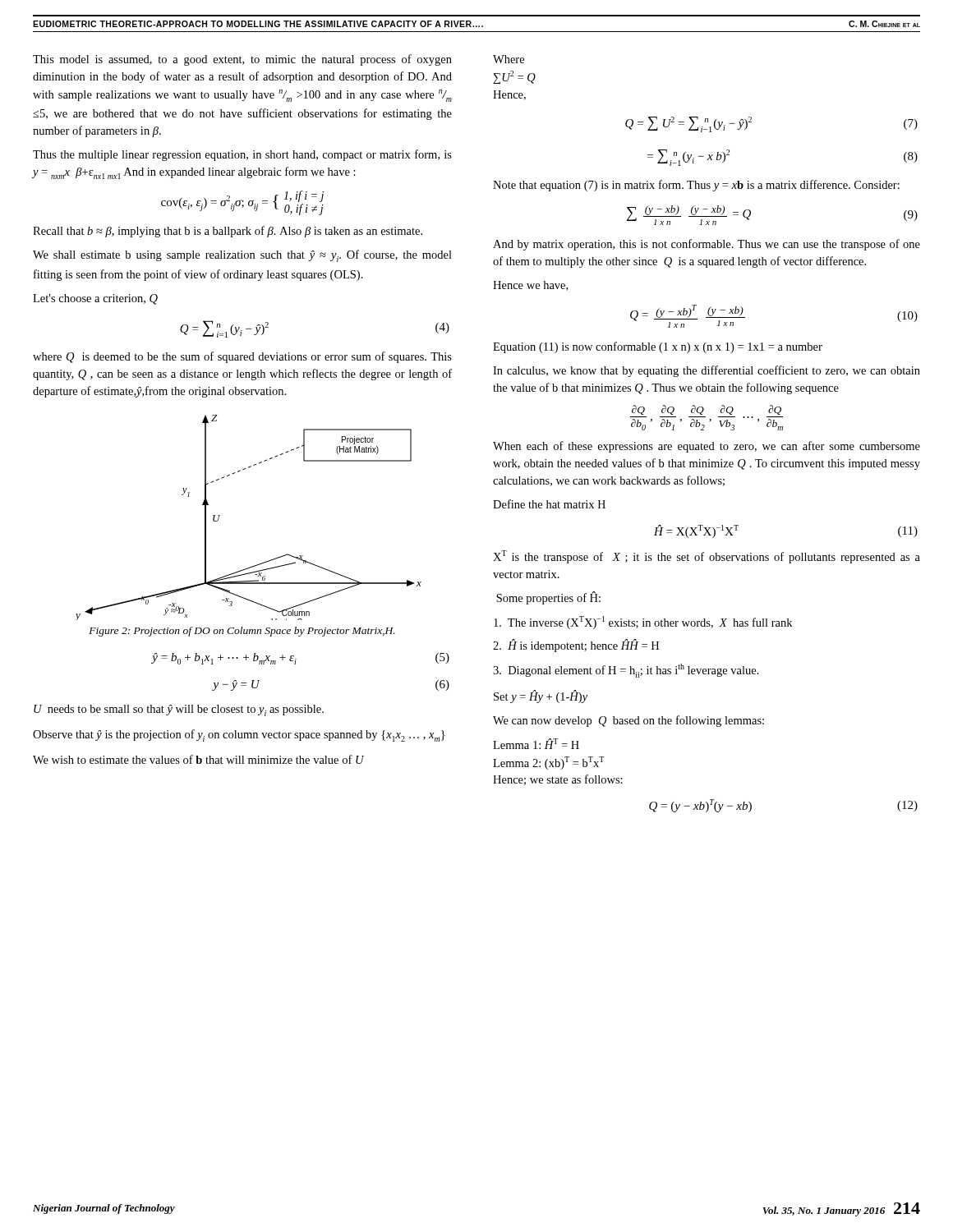
Task: Click on the block starting "Define the hat matrix"
Action: [x=549, y=505]
